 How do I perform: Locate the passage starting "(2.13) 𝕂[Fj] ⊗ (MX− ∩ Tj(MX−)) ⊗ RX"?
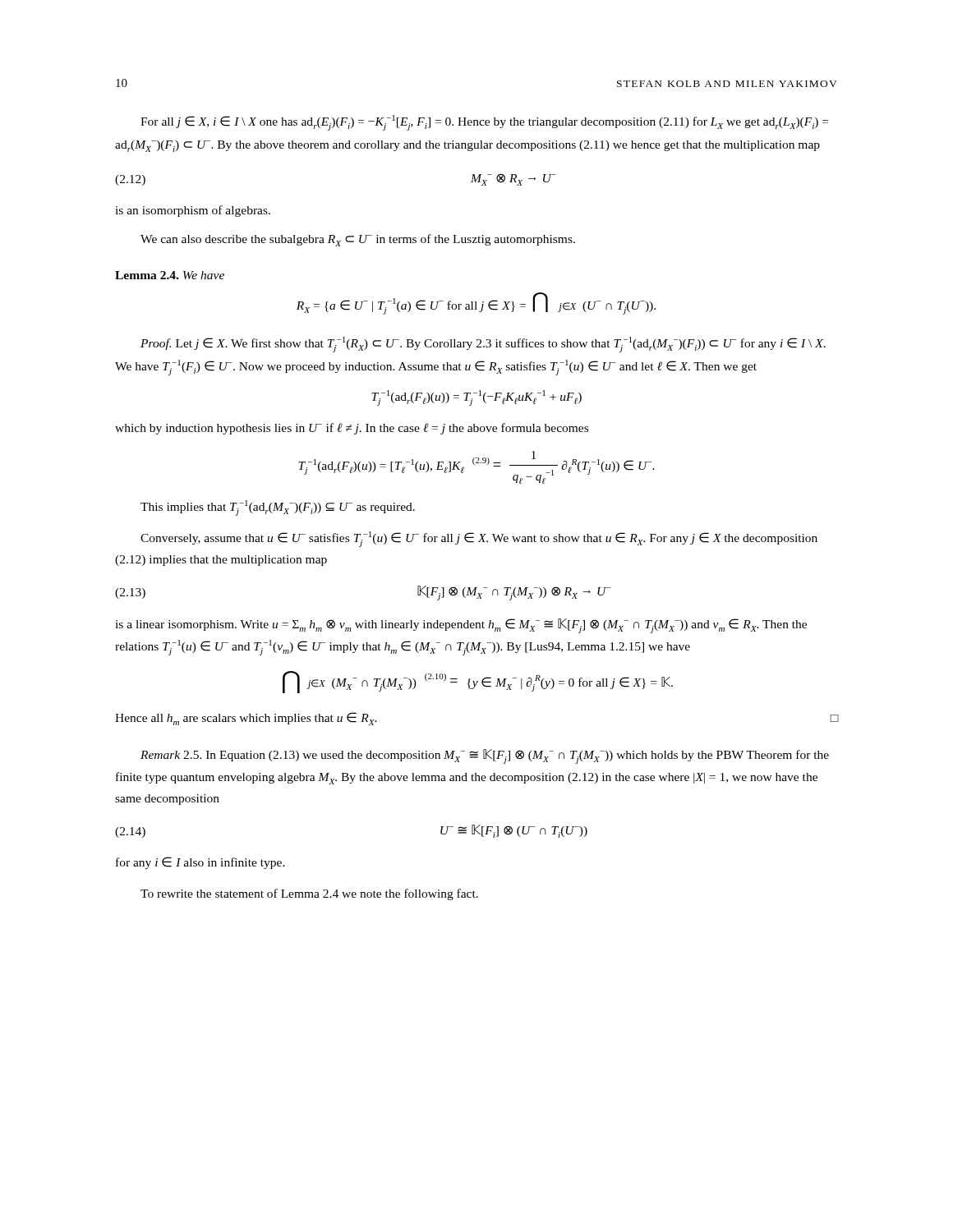(x=476, y=592)
